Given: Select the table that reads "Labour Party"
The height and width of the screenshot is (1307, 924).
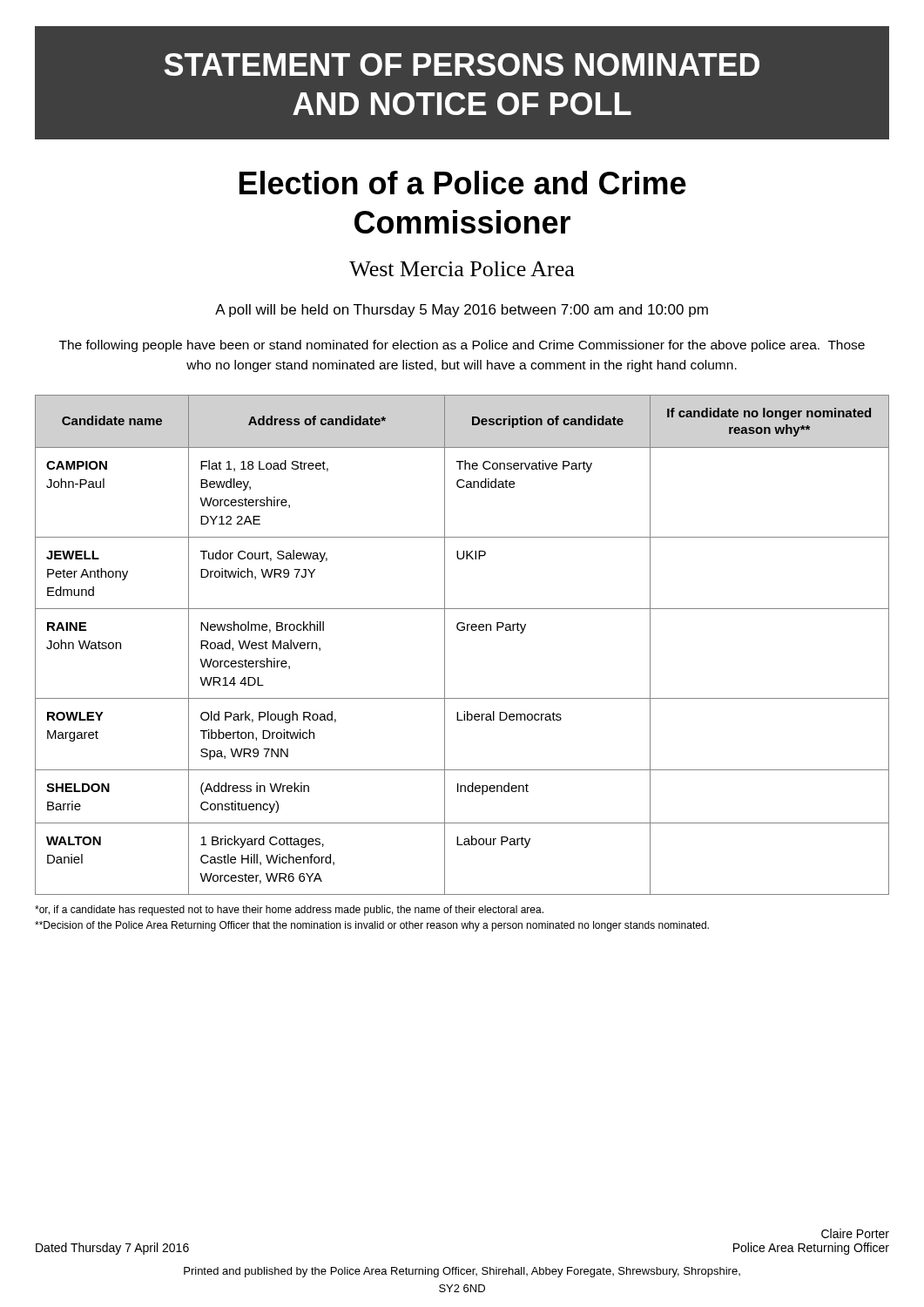Looking at the screenshot, I should click(462, 644).
